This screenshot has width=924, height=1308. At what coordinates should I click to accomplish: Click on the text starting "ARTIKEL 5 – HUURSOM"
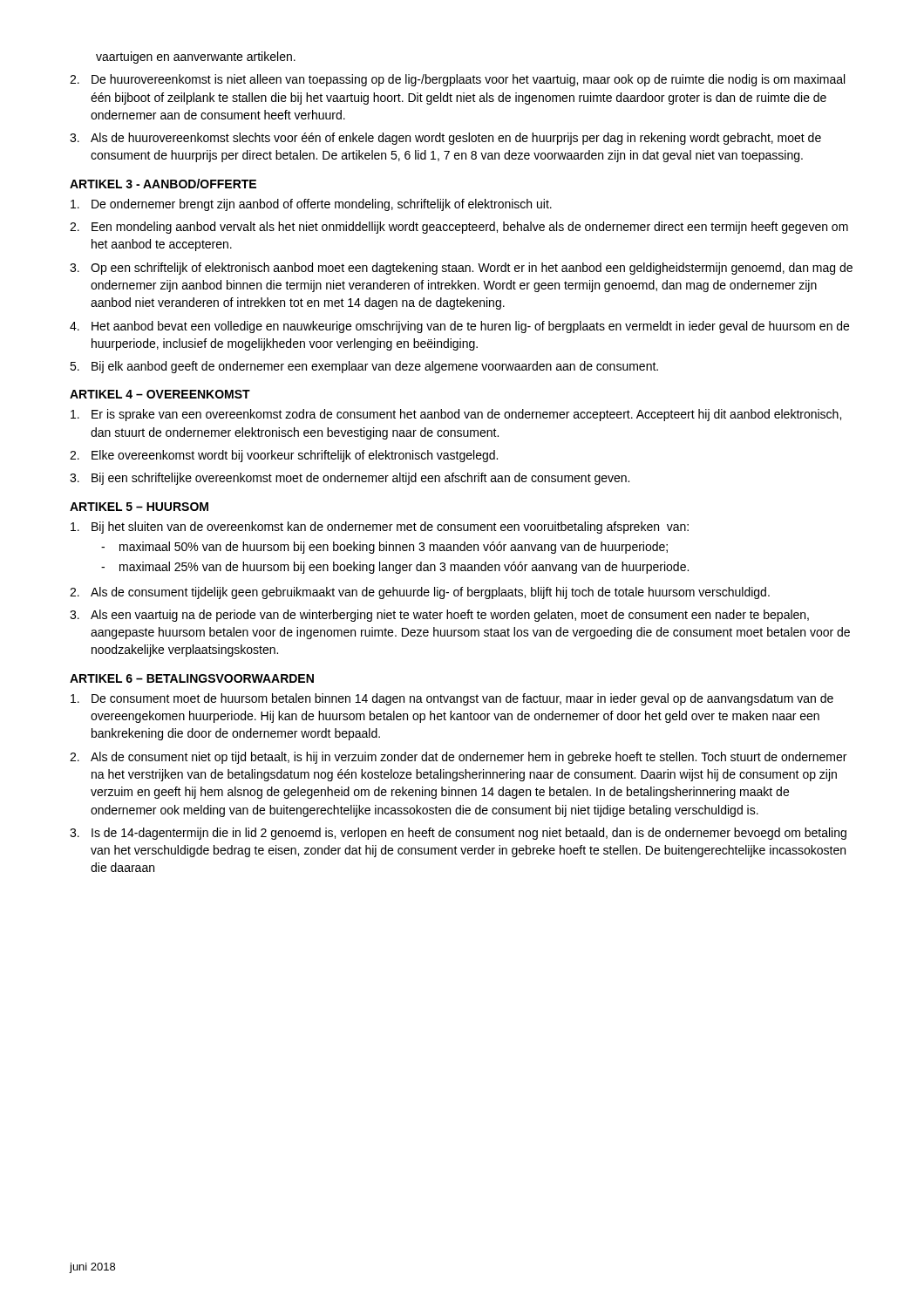139,506
